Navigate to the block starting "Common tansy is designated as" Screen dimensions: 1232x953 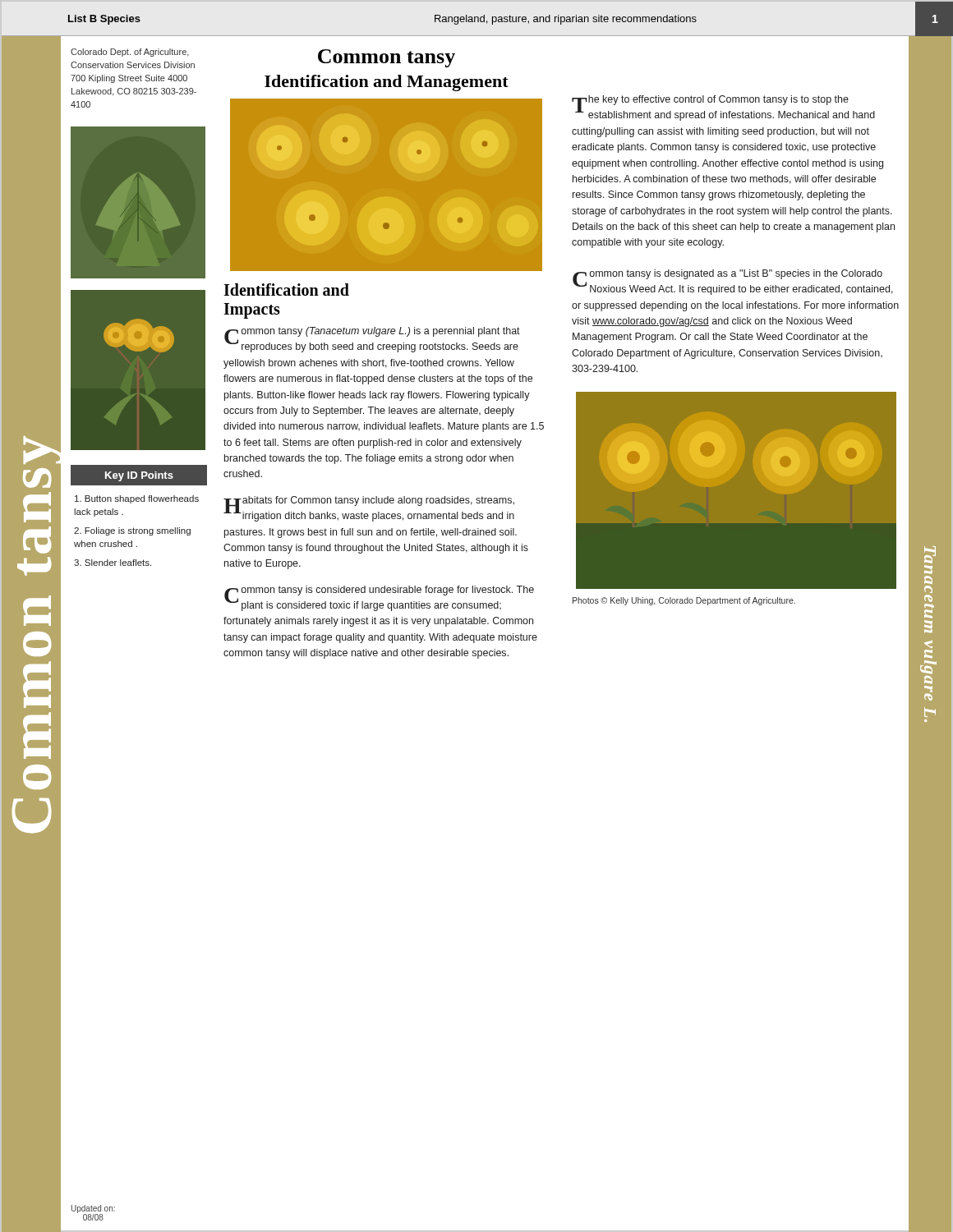[735, 320]
